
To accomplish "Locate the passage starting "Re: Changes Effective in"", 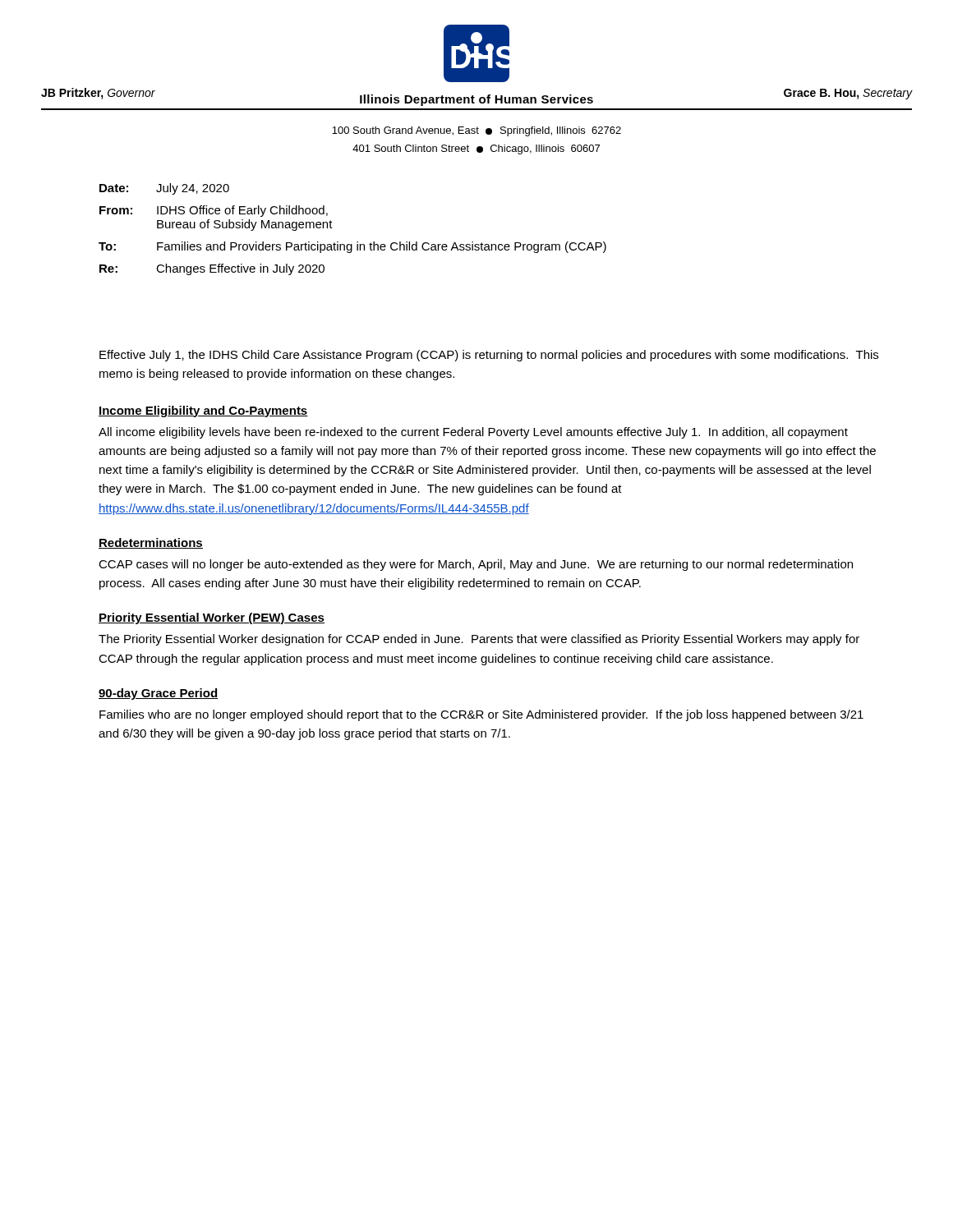I will [212, 269].
